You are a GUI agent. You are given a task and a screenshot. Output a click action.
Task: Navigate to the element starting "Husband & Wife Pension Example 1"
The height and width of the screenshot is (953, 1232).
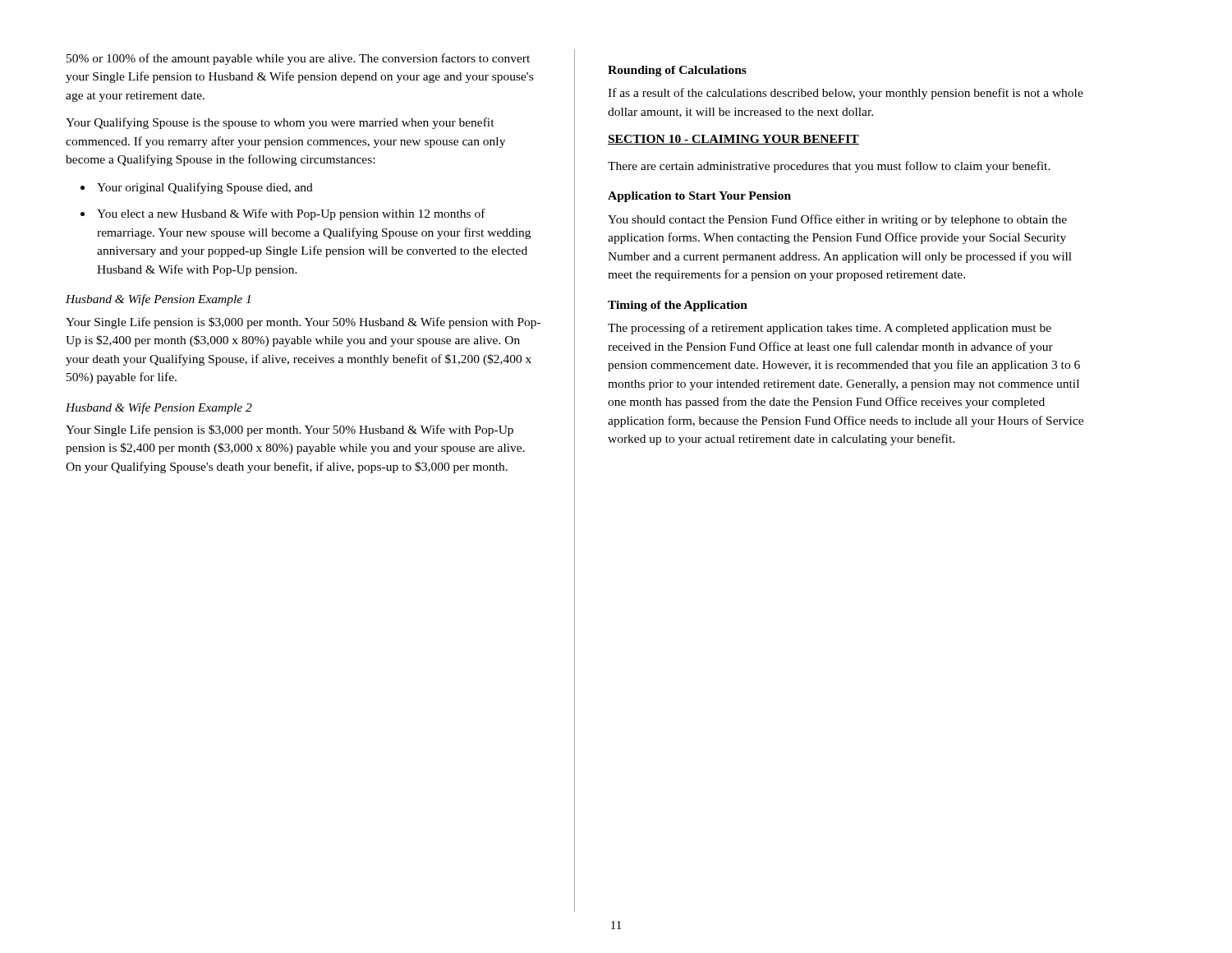click(x=158, y=300)
